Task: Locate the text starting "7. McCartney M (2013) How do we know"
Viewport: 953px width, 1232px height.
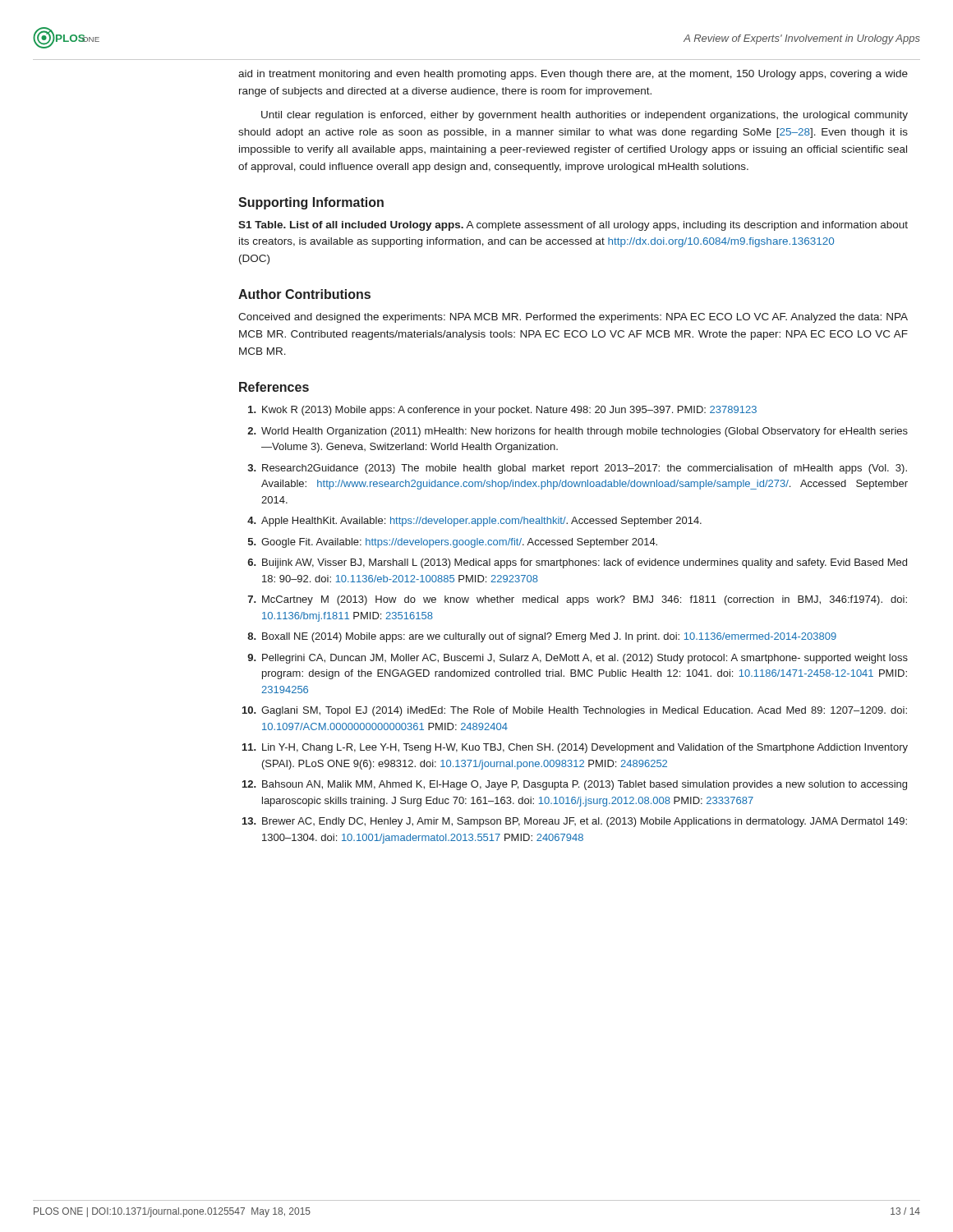Action: (573, 606)
